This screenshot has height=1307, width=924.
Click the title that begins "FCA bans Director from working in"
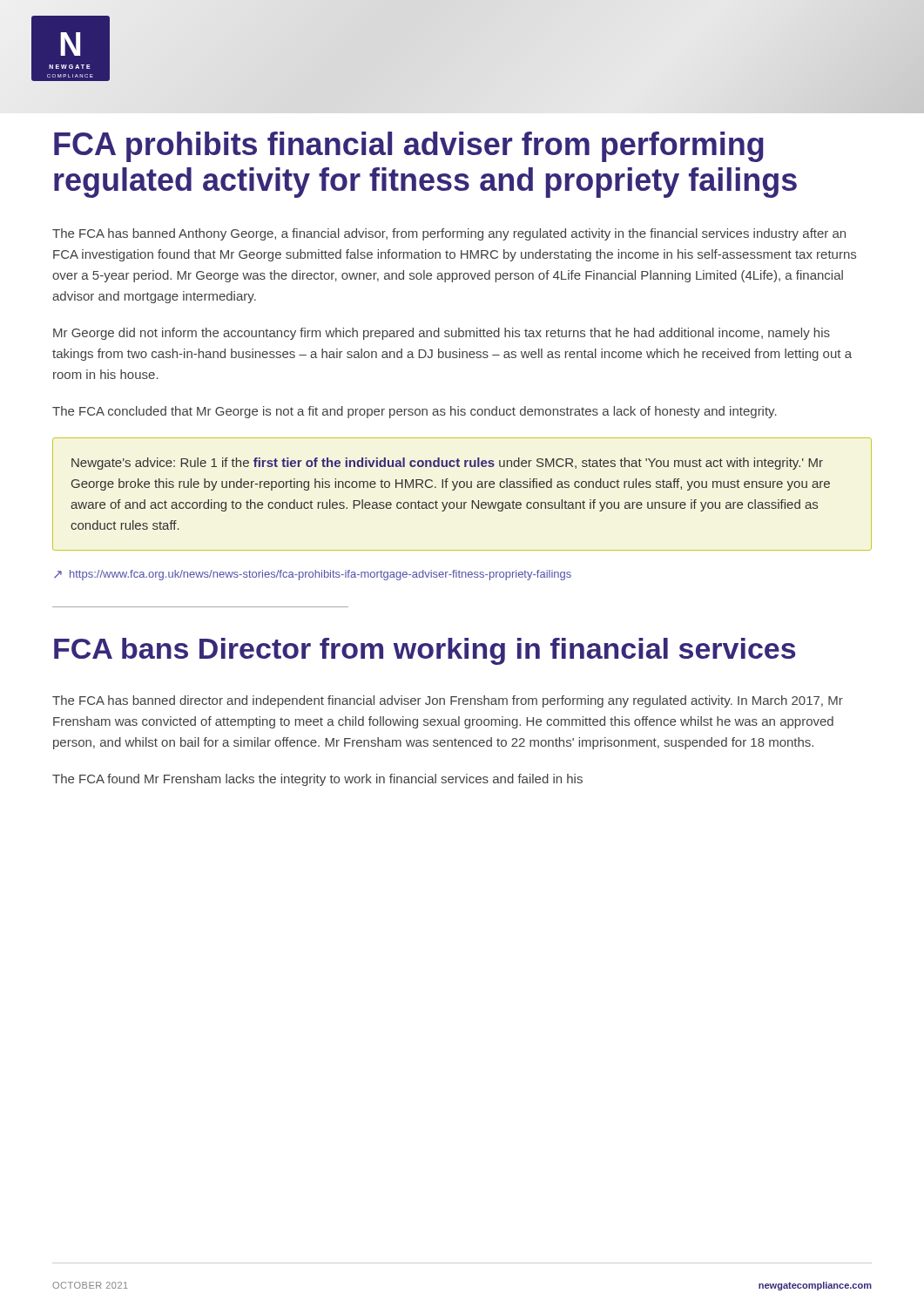(x=424, y=648)
